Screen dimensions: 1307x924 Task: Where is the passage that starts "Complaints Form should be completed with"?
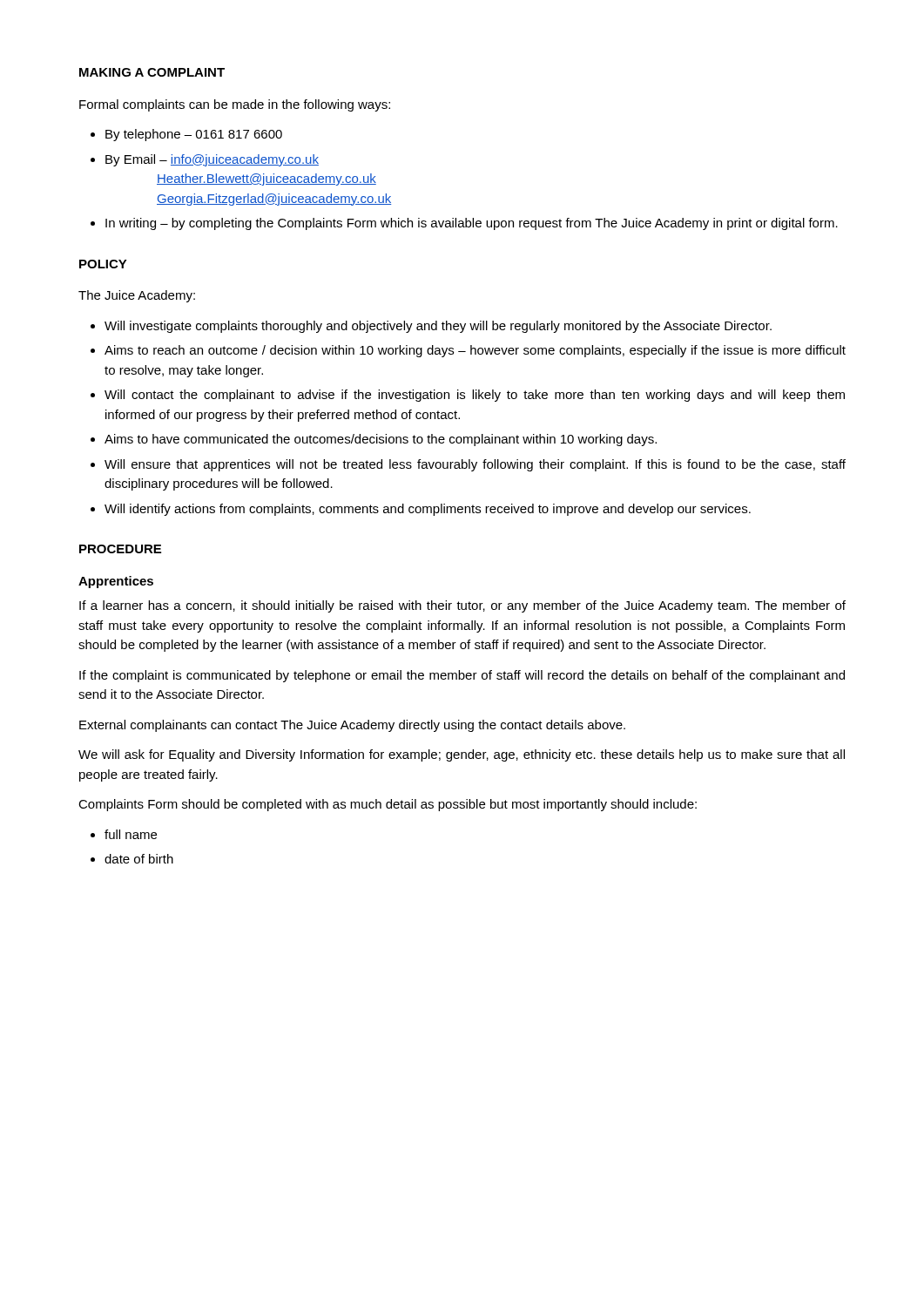462,804
